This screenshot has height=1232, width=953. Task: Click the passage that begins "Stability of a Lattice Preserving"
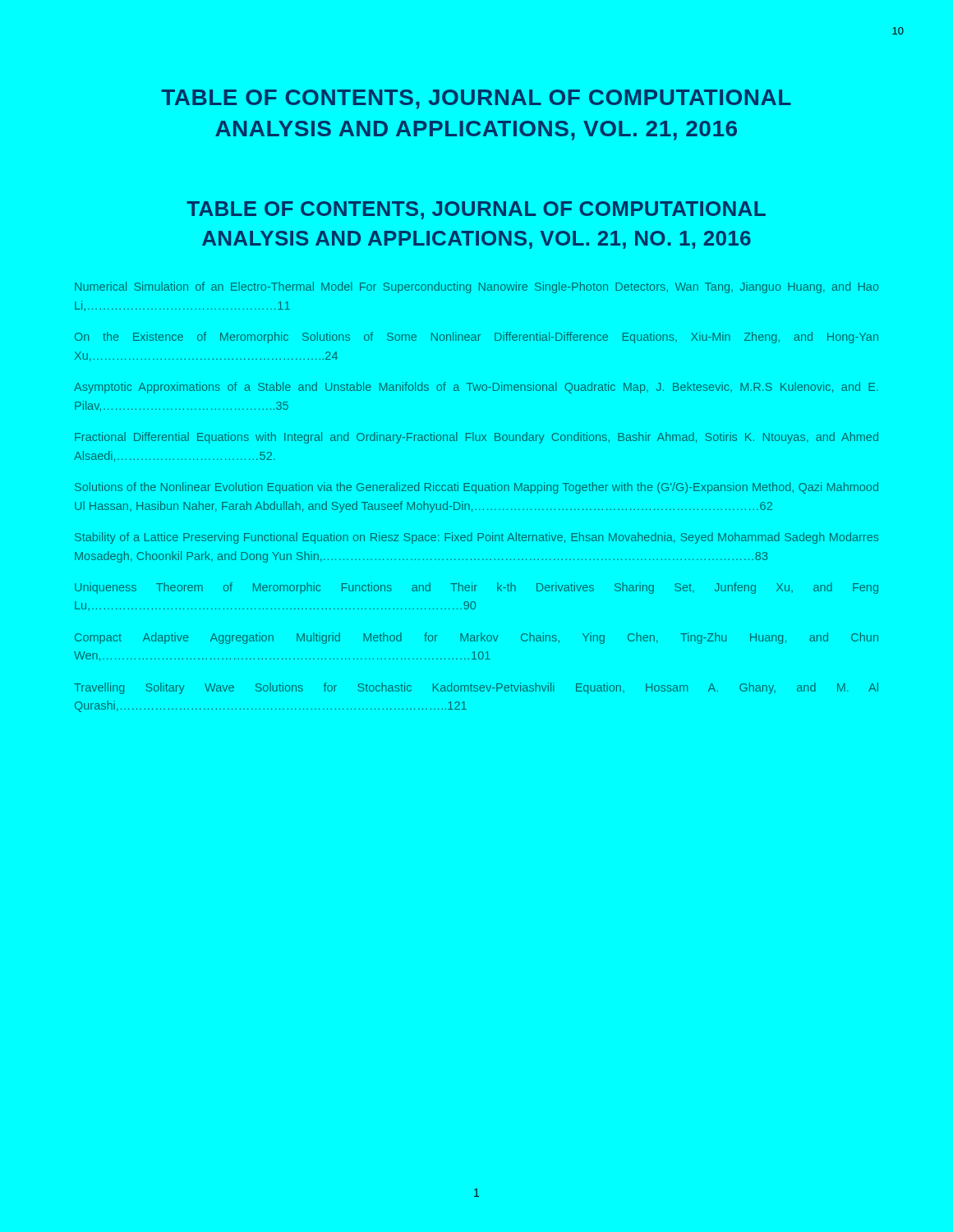coord(476,546)
